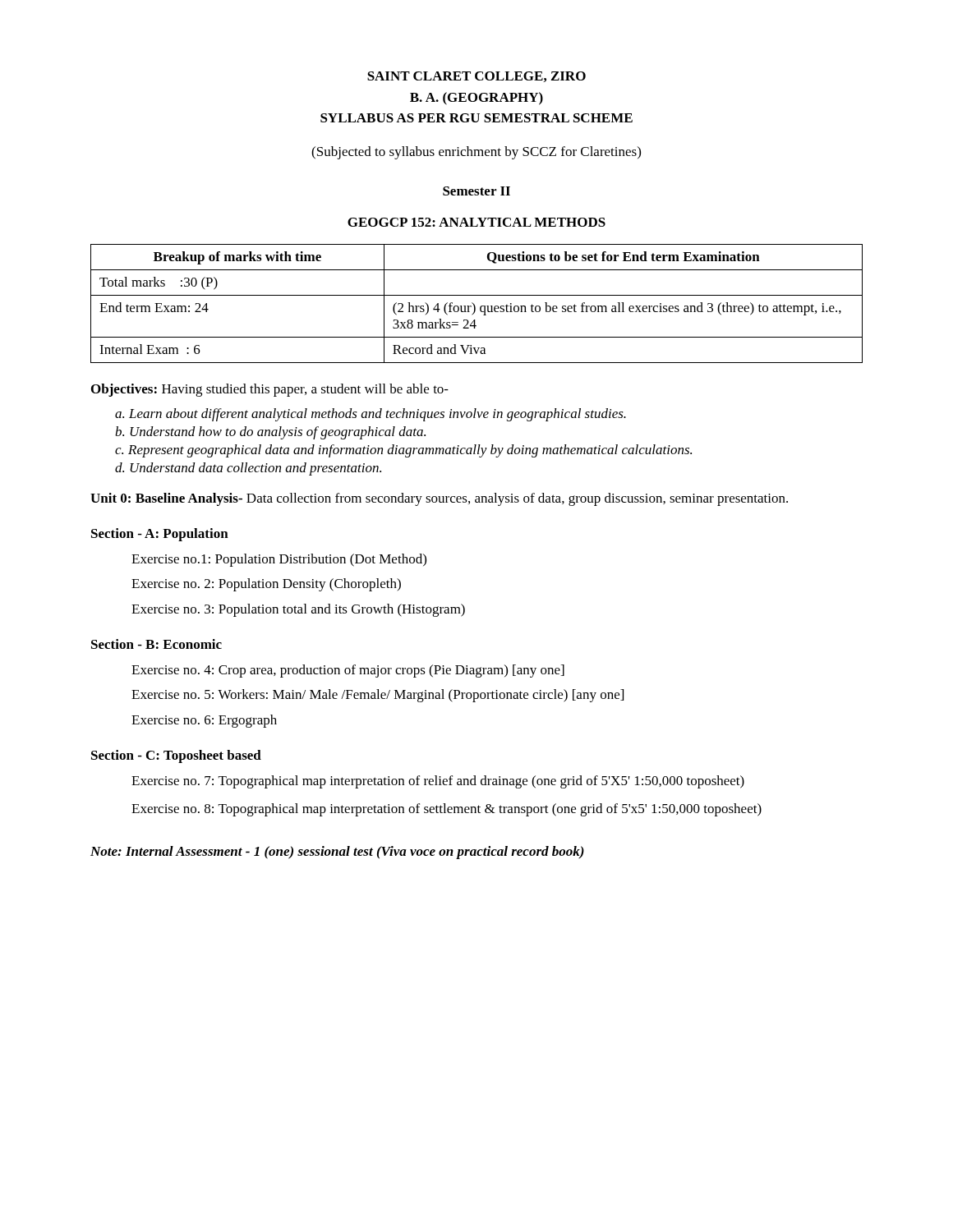Image resolution: width=953 pixels, height=1232 pixels.
Task: Click on the list item that says "b. Understand how to do analysis"
Action: pyautogui.click(x=271, y=431)
